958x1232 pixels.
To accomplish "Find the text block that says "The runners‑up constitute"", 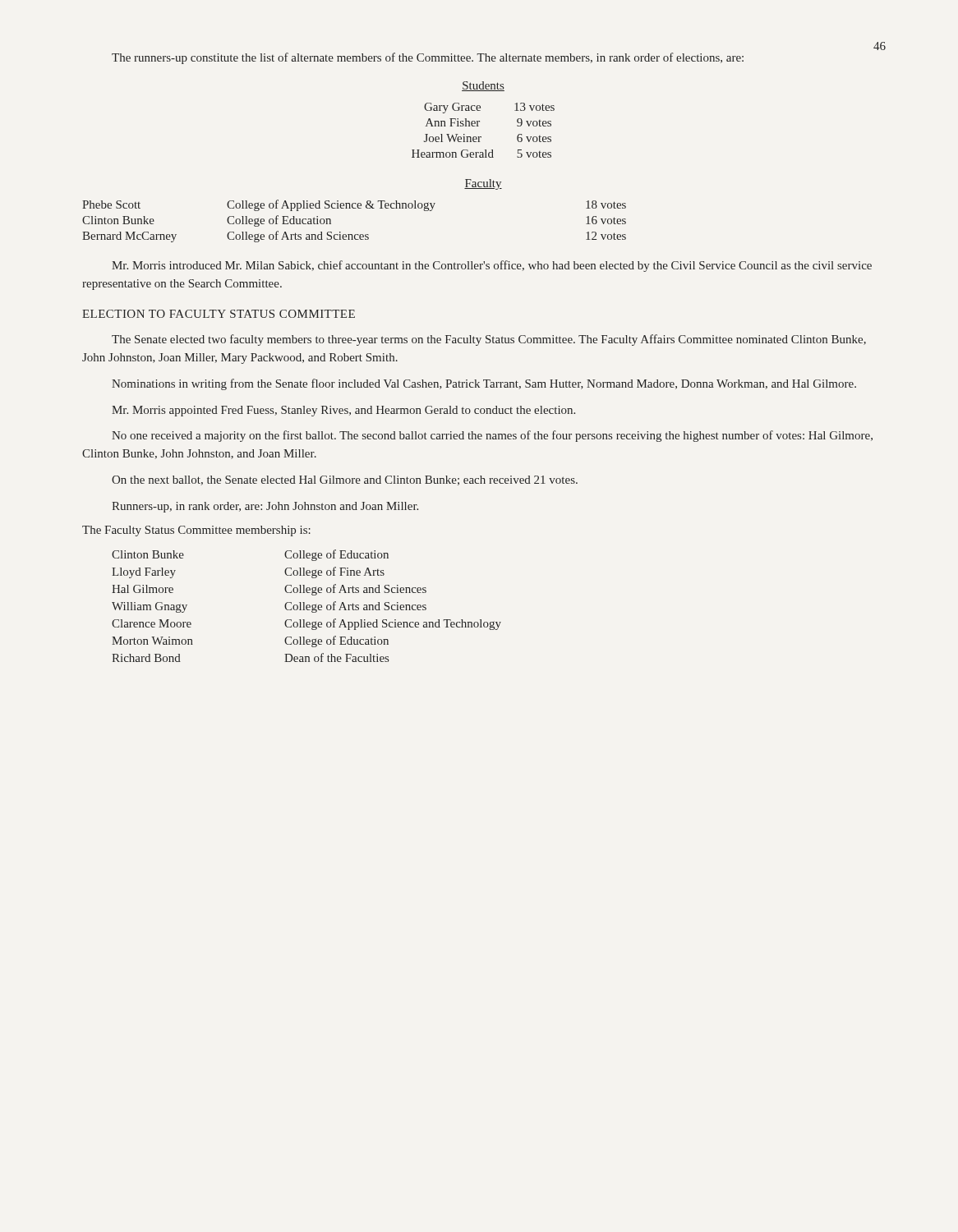I will 483,58.
